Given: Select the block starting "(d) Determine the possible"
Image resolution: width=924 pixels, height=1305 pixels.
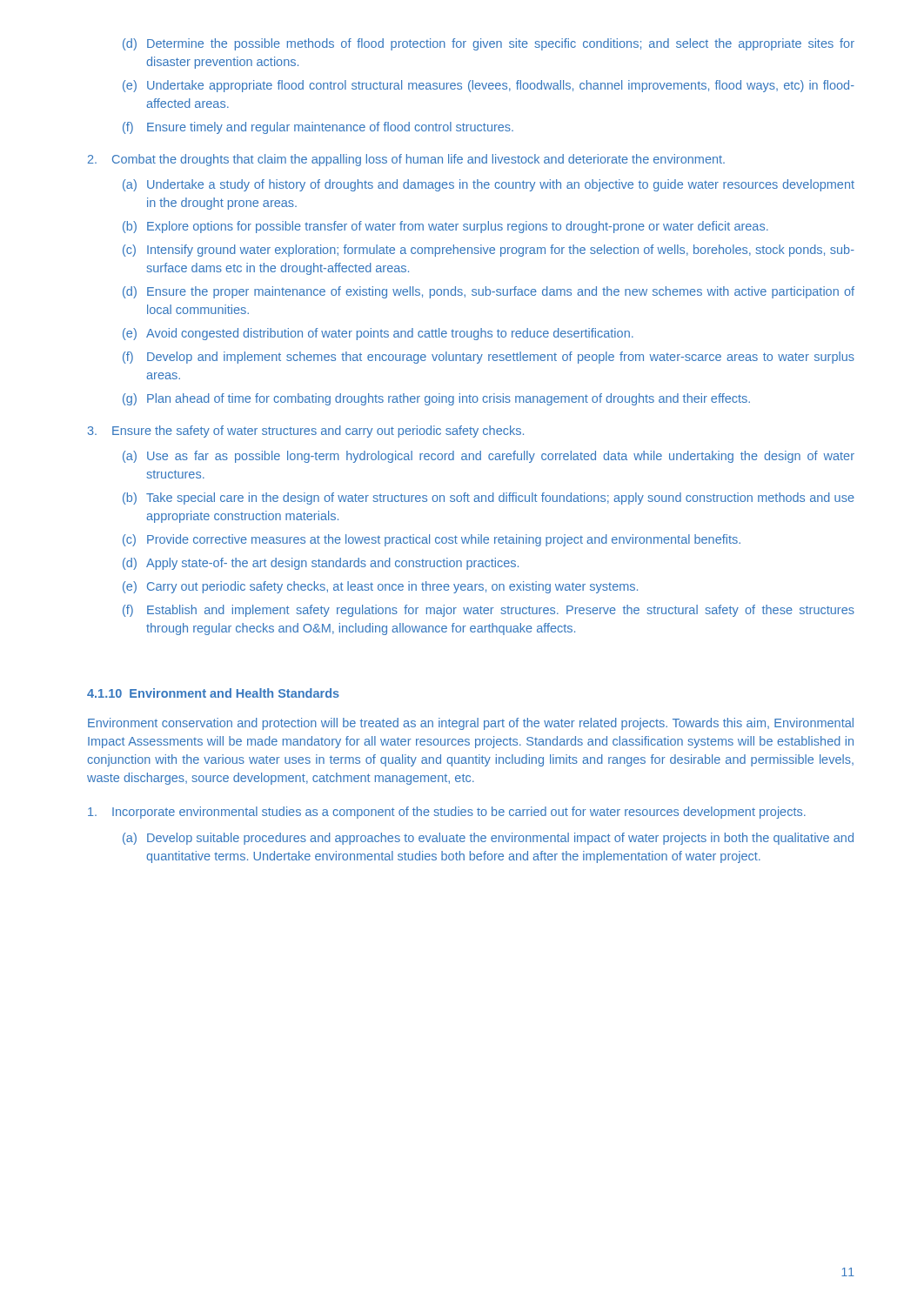Looking at the screenshot, I should 488,53.
